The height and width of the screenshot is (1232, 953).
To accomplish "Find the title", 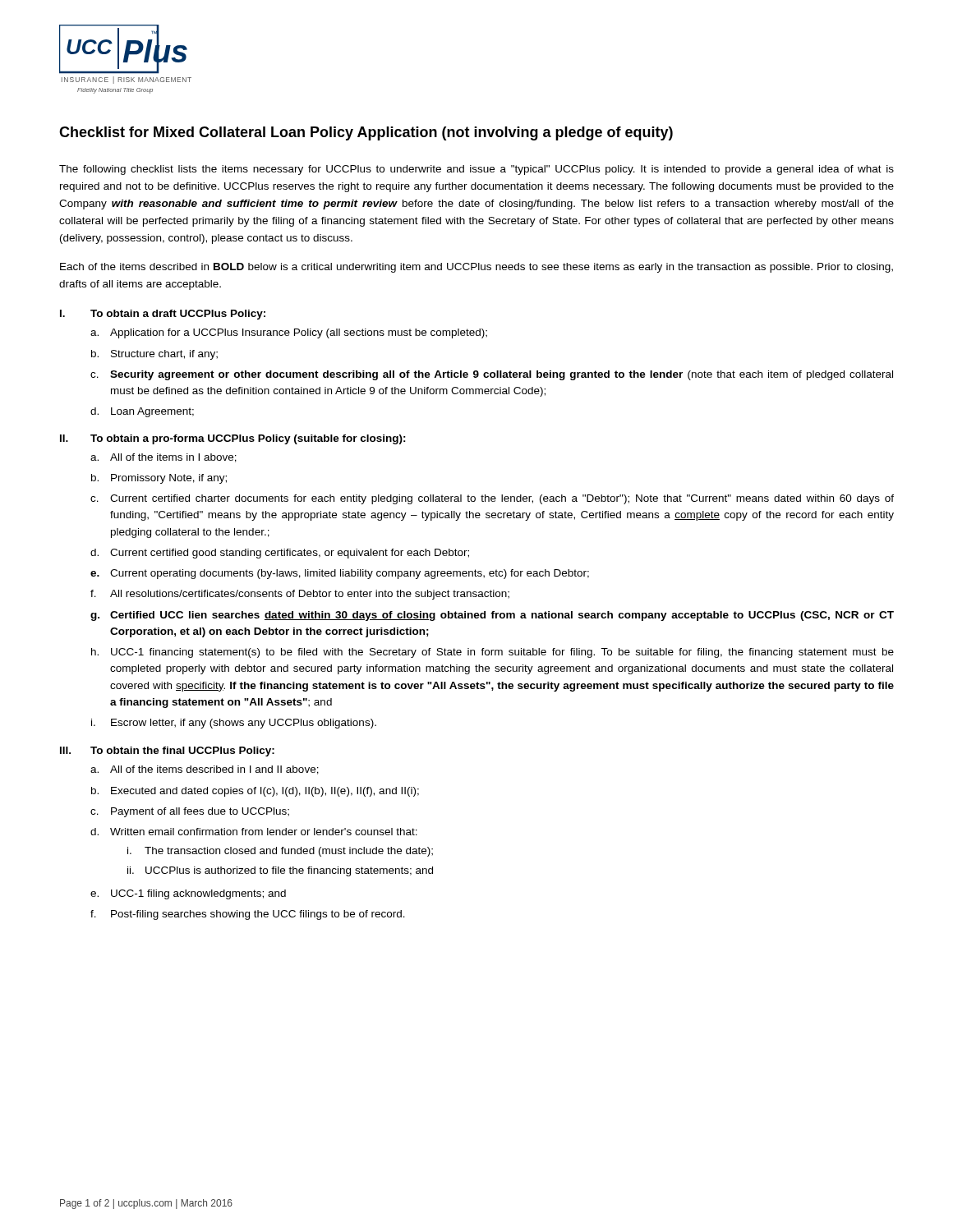I will pos(366,132).
